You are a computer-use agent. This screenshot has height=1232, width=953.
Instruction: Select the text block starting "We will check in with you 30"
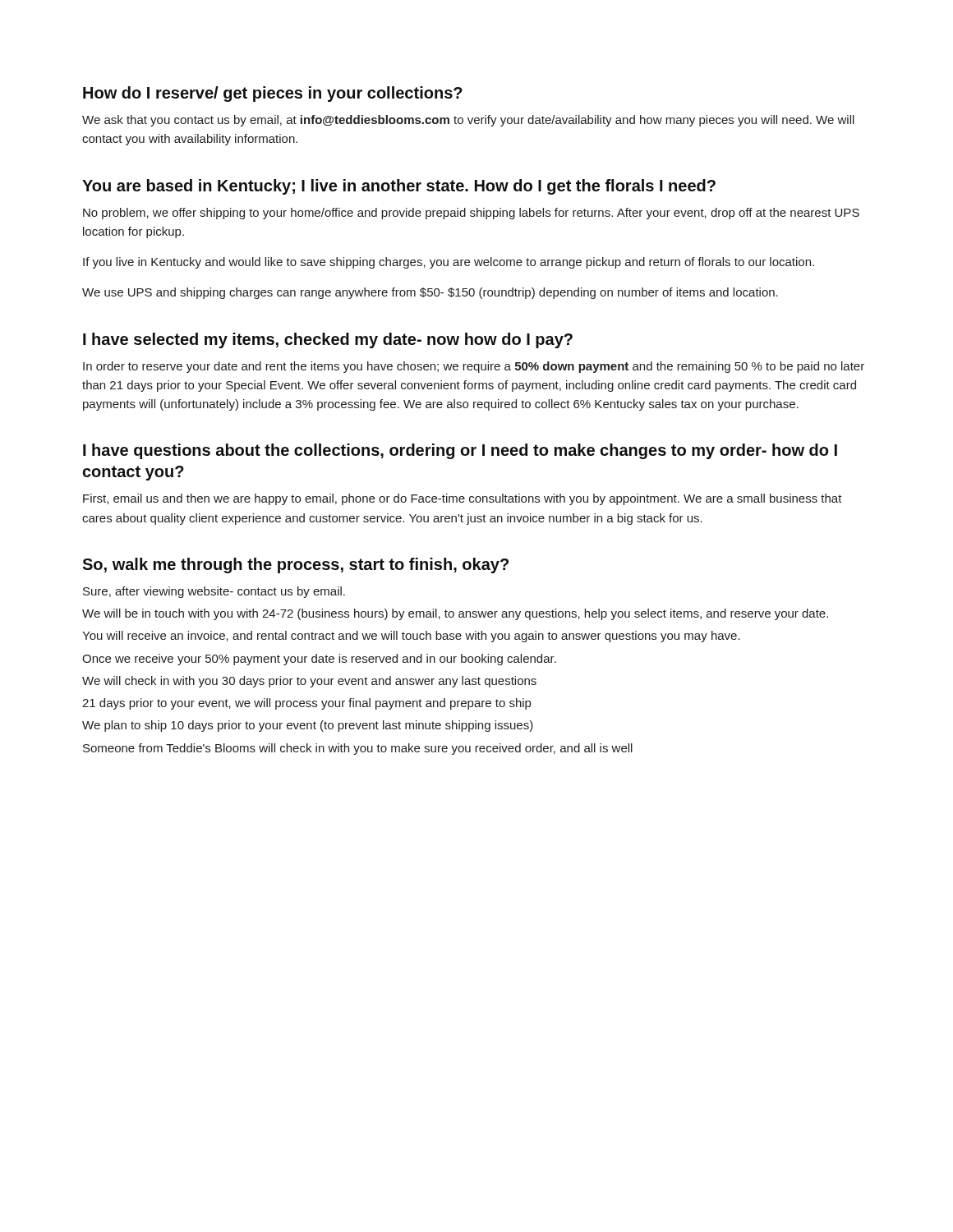point(309,680)
